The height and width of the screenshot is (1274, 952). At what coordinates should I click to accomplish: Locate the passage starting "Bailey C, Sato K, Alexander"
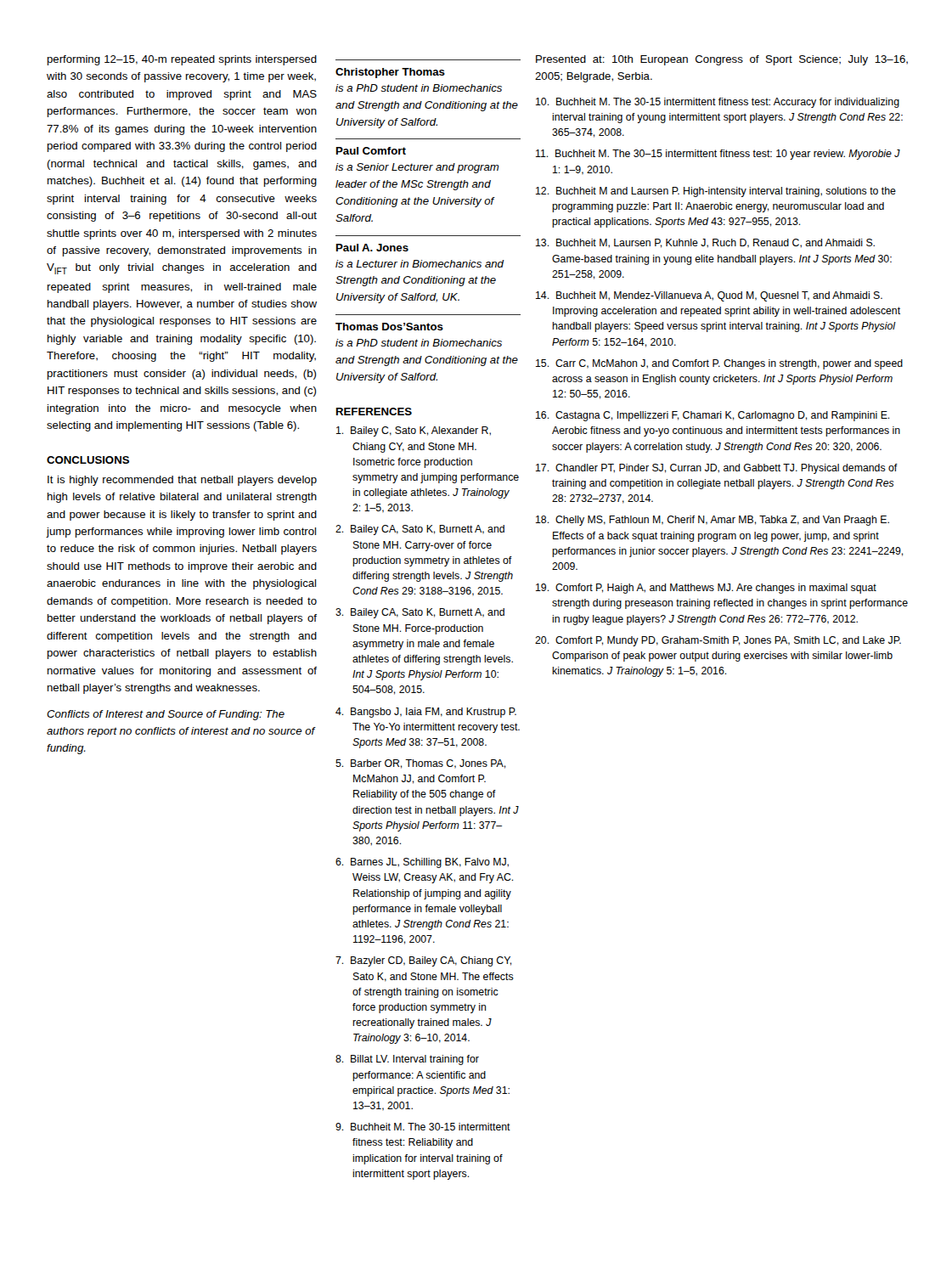point(427,470)
